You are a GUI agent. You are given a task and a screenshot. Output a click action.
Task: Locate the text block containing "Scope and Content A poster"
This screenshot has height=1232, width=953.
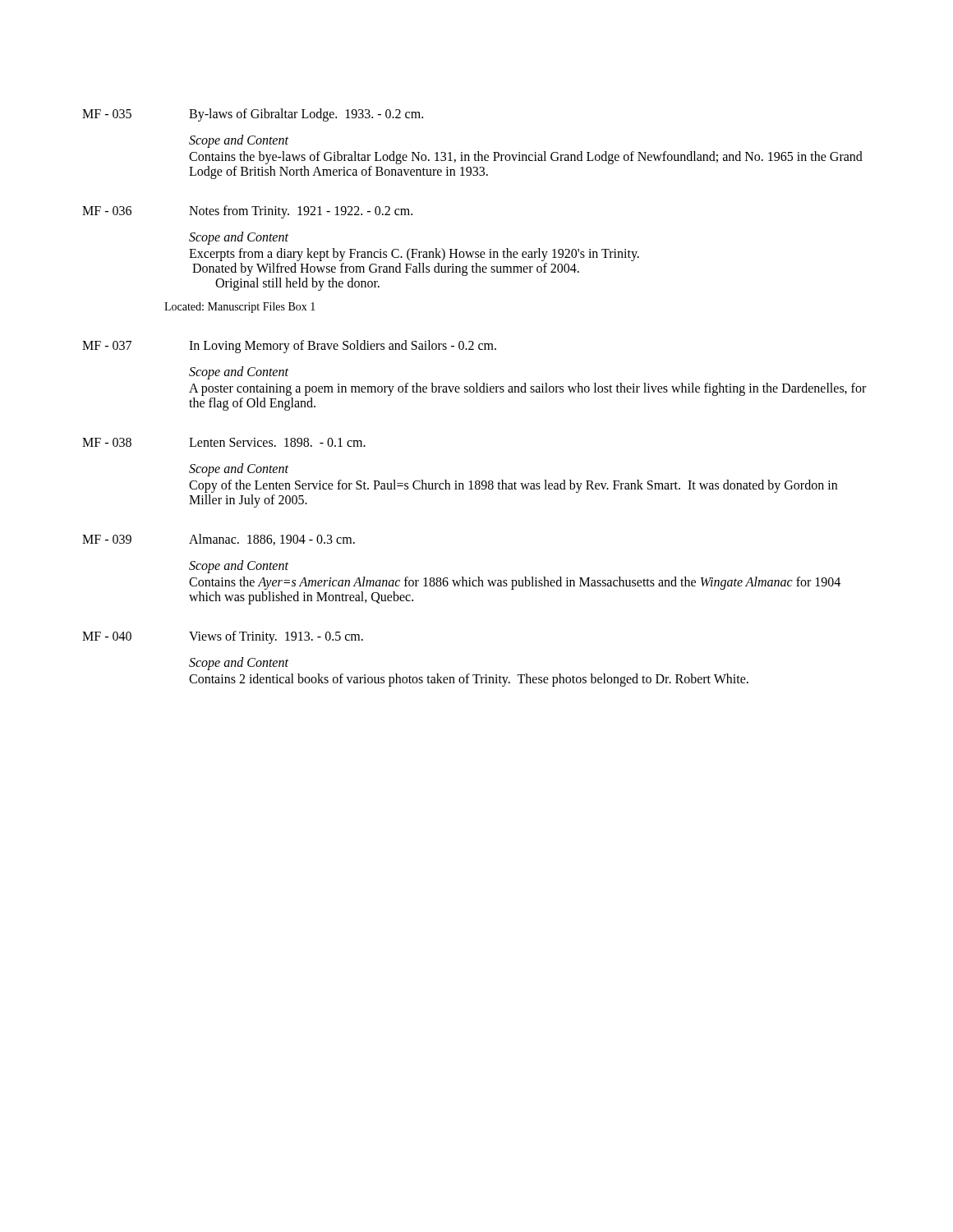point(530,387)
